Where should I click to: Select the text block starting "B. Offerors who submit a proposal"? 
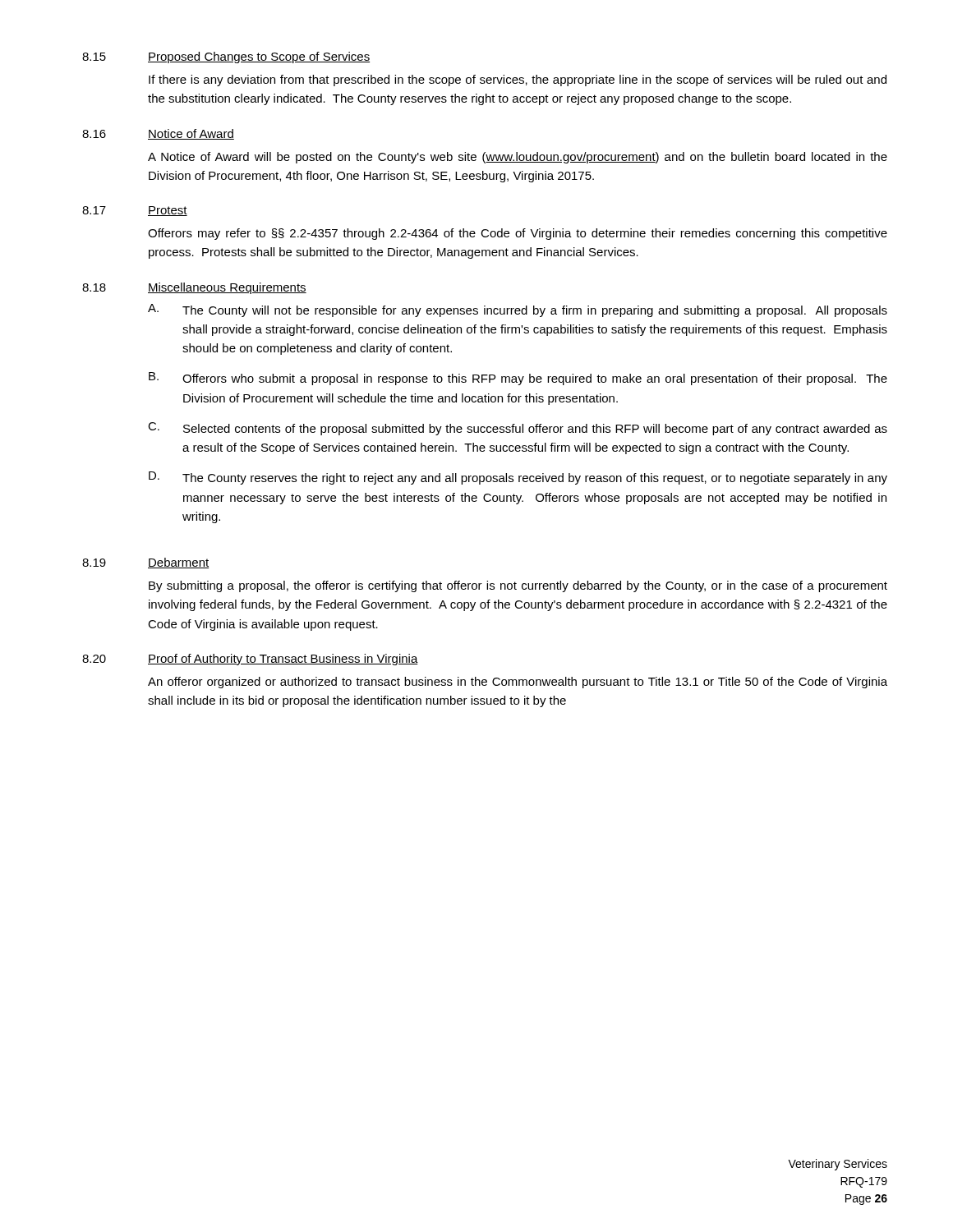pos(518,388)
